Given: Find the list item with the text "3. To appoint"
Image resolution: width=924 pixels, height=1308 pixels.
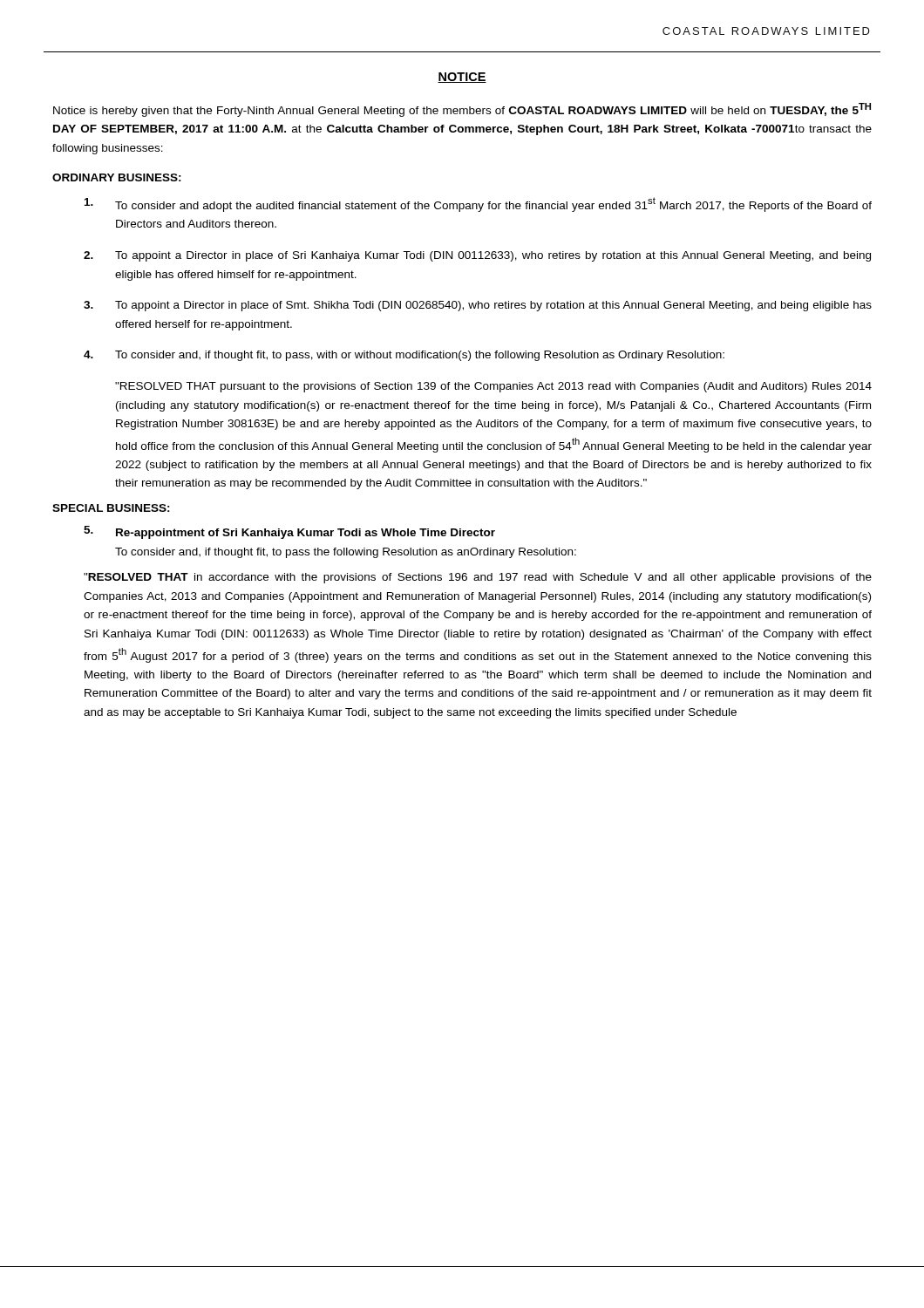Looking at the screenshot, I should pyautogui.click(x=478, y=315).
